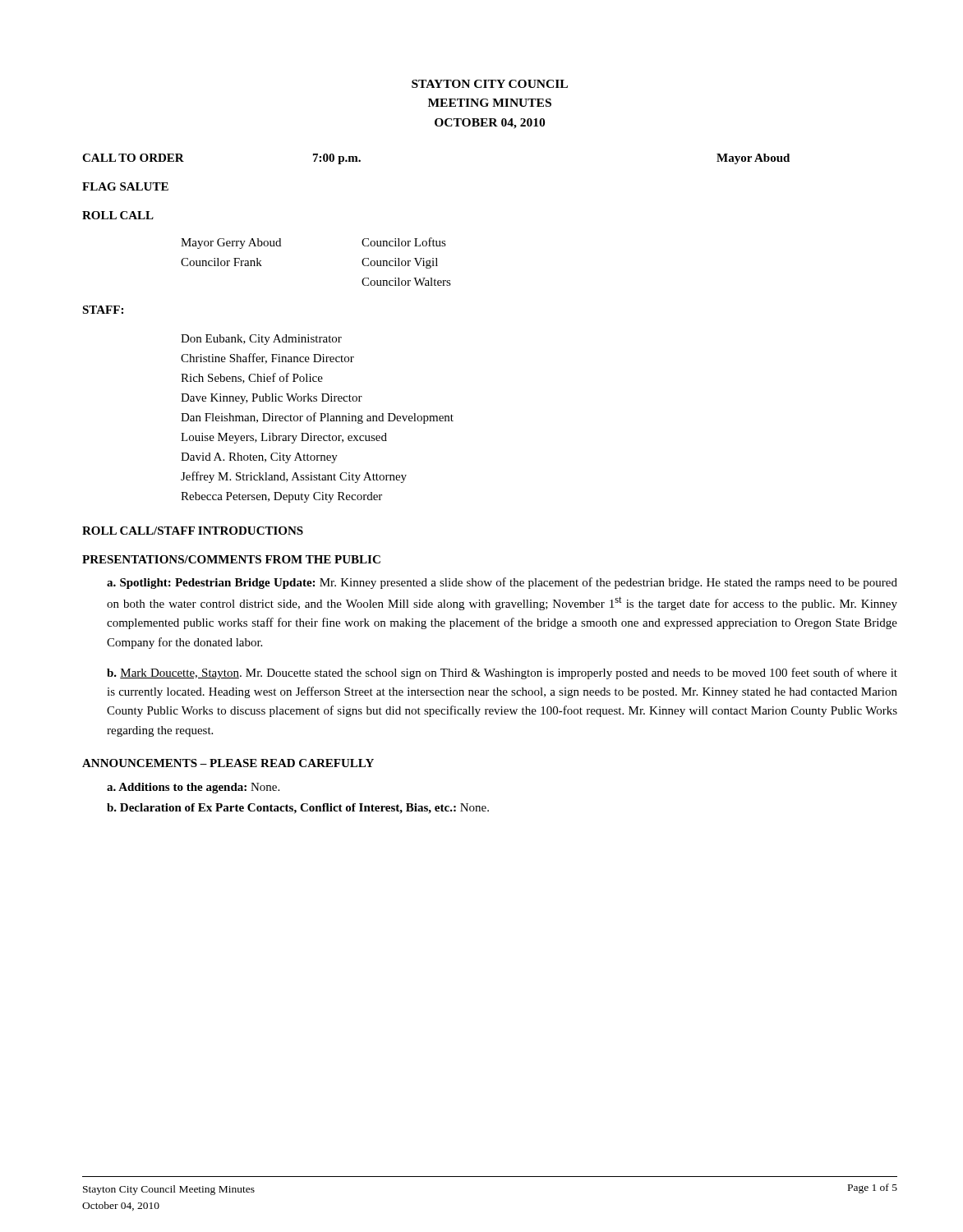Locate the text "a. Additions to the agenda: None."

(194, 787)
